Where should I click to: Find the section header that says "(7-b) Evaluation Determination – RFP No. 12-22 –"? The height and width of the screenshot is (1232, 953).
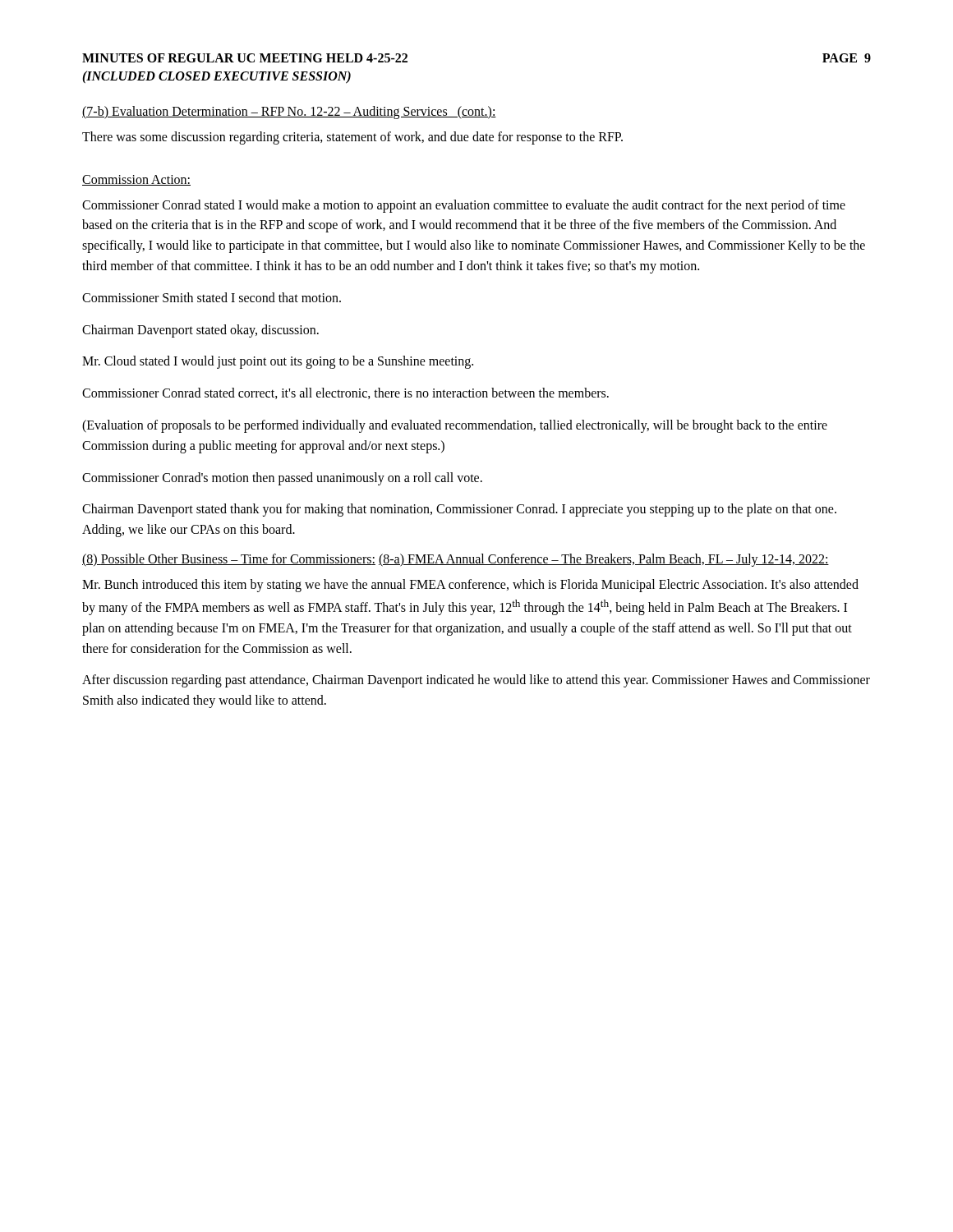(x=289, y=111)
